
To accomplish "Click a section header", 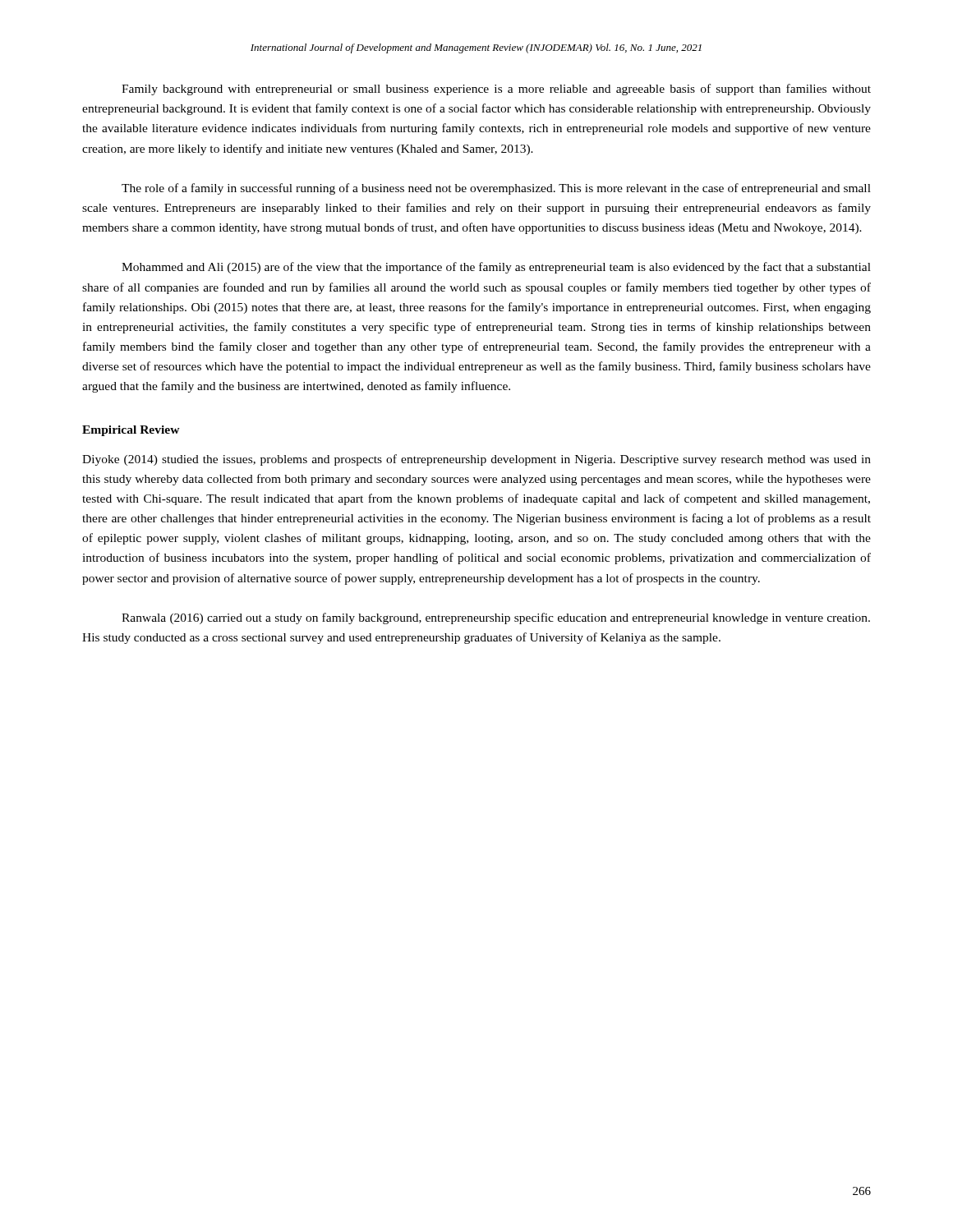I will pos(131,429).
